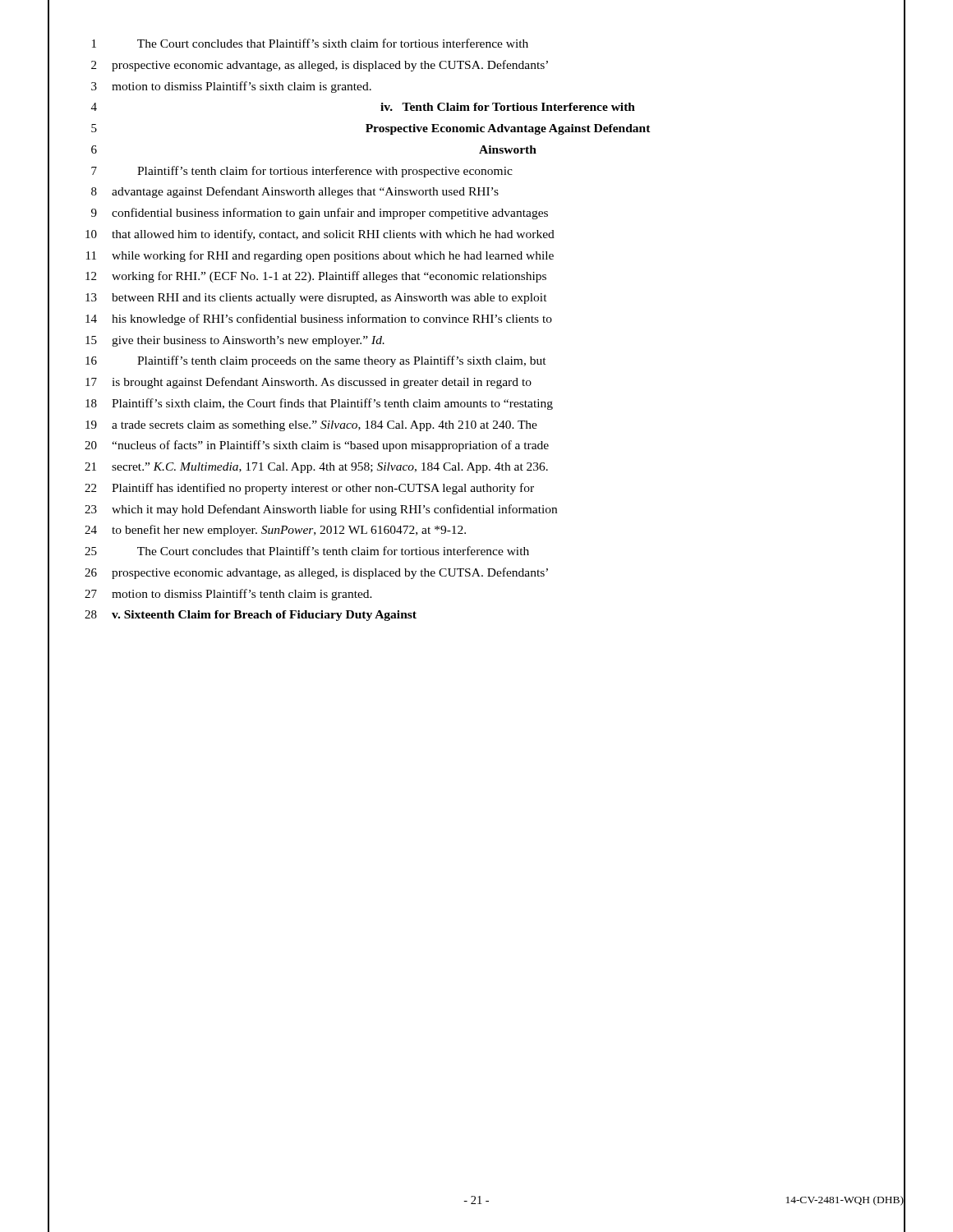
Task: Click the passage that begins "between RHI and"
Action: click(329, 297)
